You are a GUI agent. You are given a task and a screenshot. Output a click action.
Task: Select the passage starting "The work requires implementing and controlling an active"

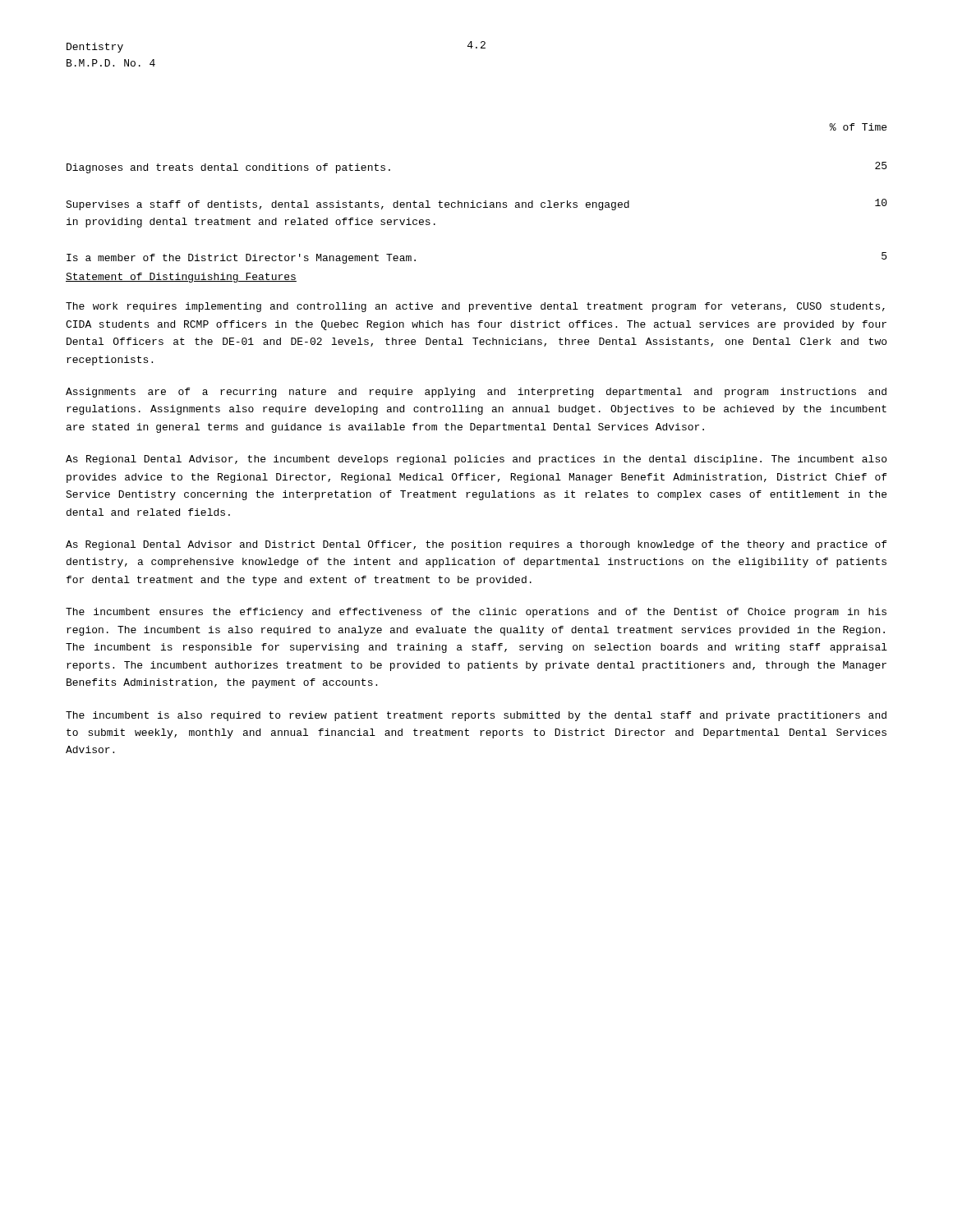(x=476, y=333)
